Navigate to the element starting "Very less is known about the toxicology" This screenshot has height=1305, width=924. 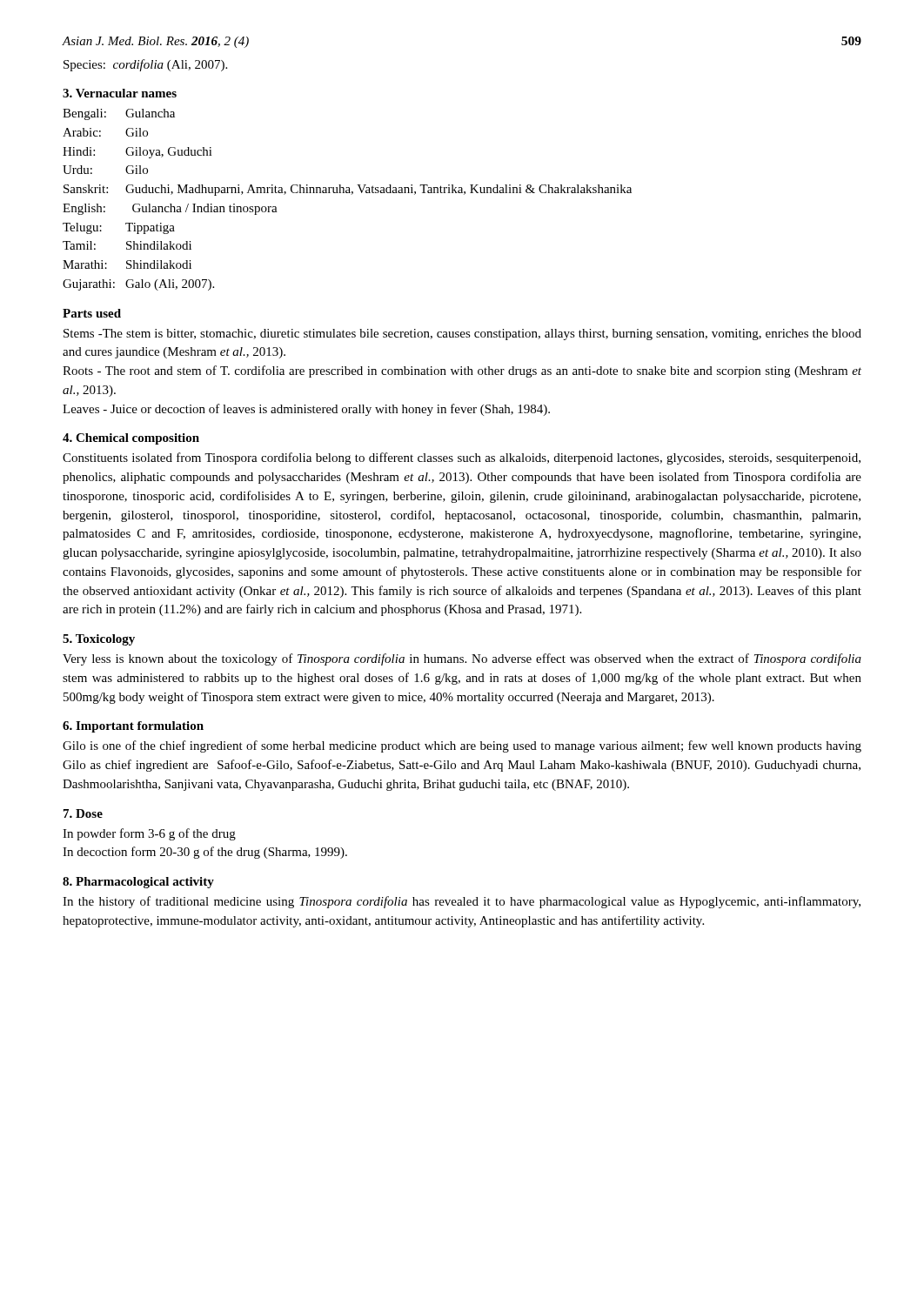462,677
